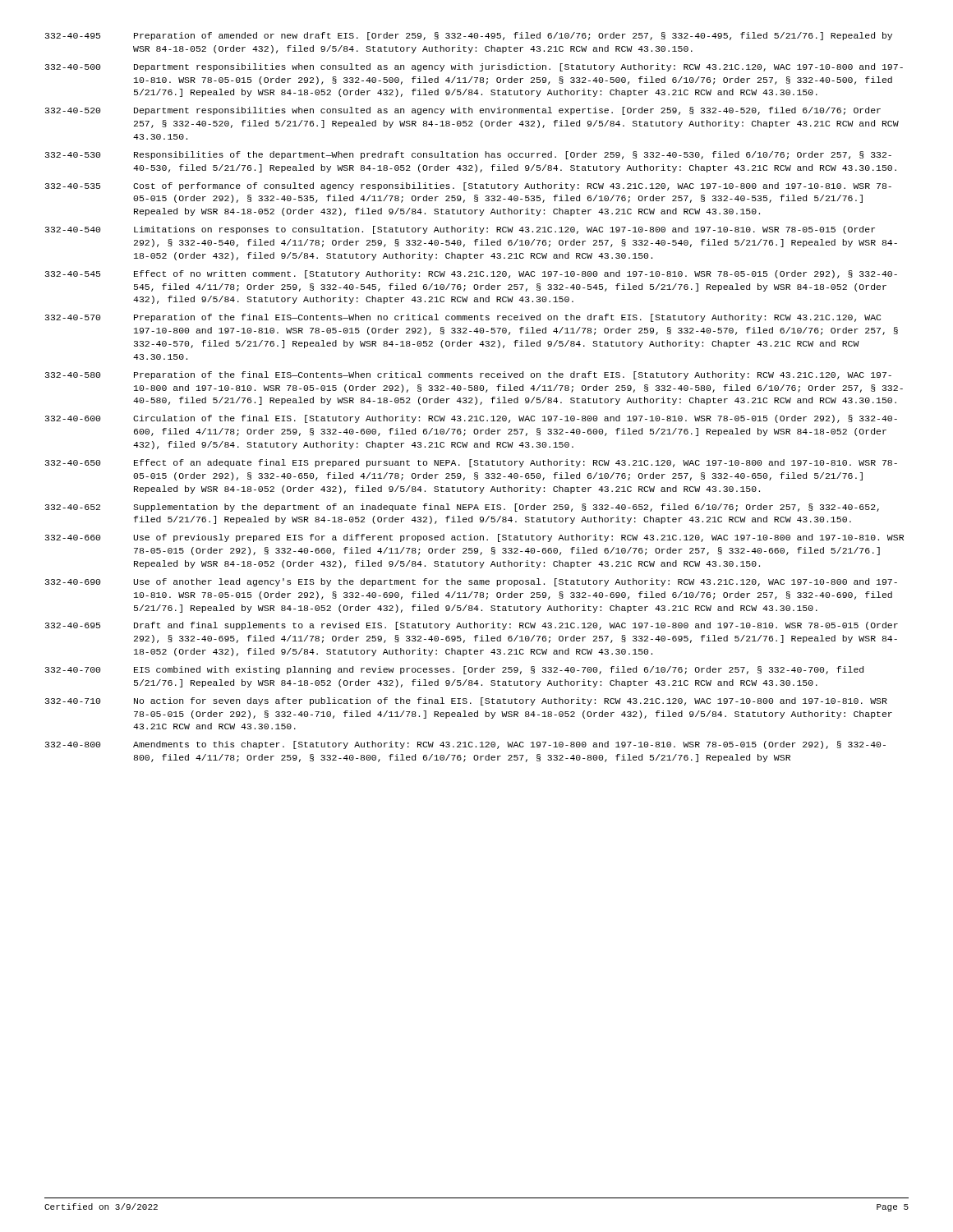Click on the passage starting "332-40-545 Effect of no written comment."
Viewport: 953px width, 1232px height.
(x=476, y=287)
